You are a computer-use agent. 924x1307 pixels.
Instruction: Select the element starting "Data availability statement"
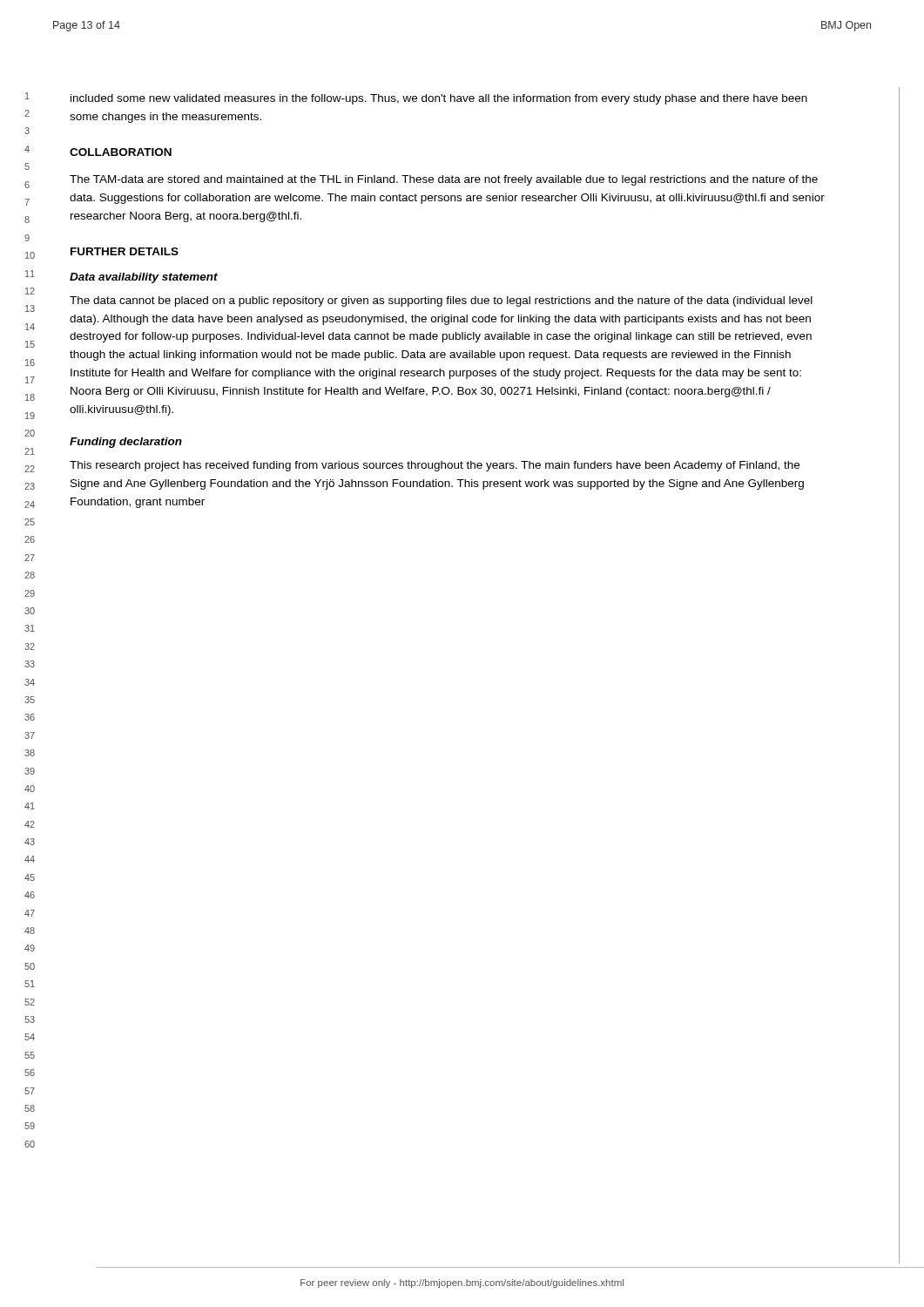143,276
